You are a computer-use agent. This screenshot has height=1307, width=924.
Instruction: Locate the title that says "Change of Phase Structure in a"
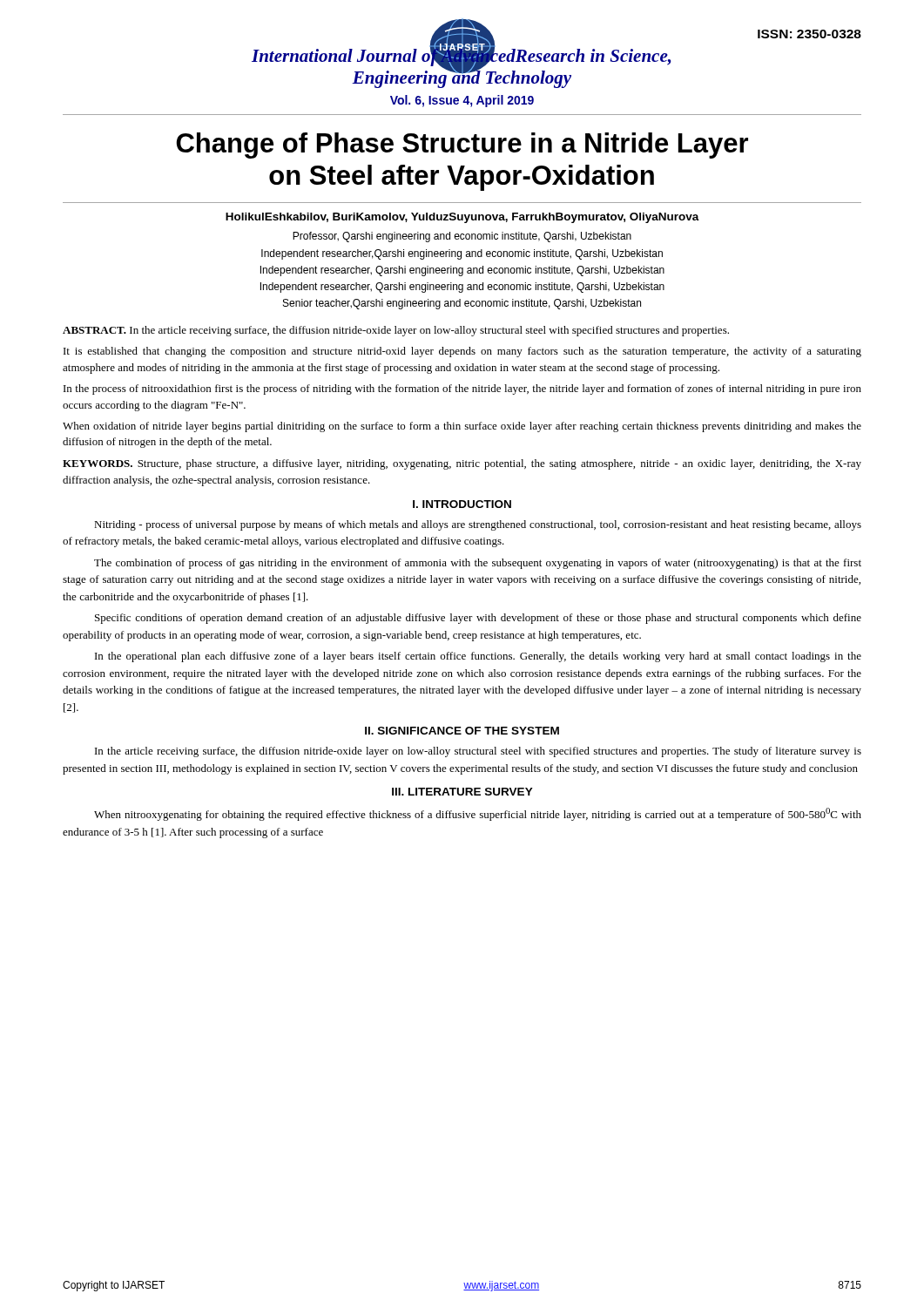(462, 160)
